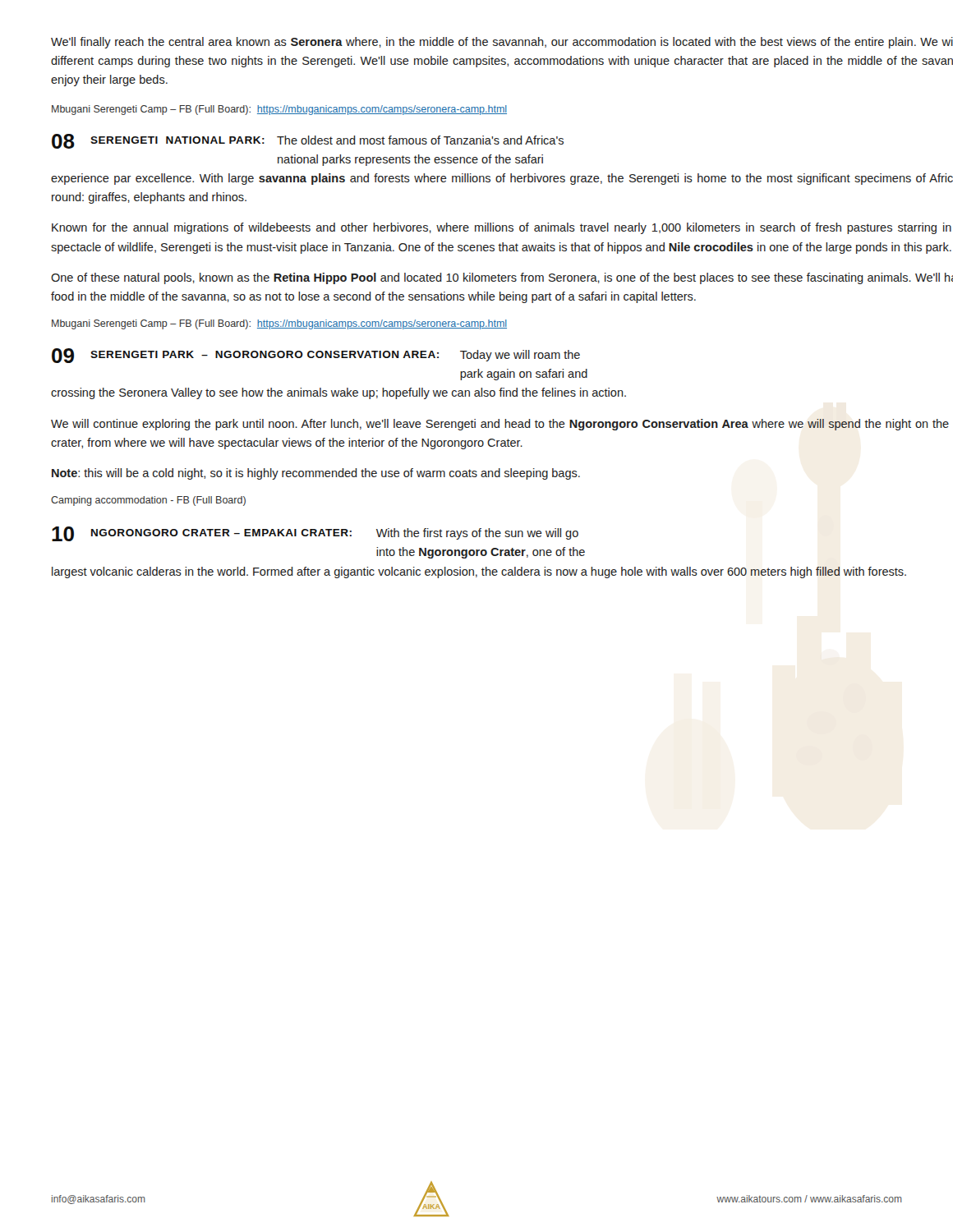953x1232 pixels.
Task: Navigate to the region starting "One of these natural pools, known as"
Action: pos(502,287)
